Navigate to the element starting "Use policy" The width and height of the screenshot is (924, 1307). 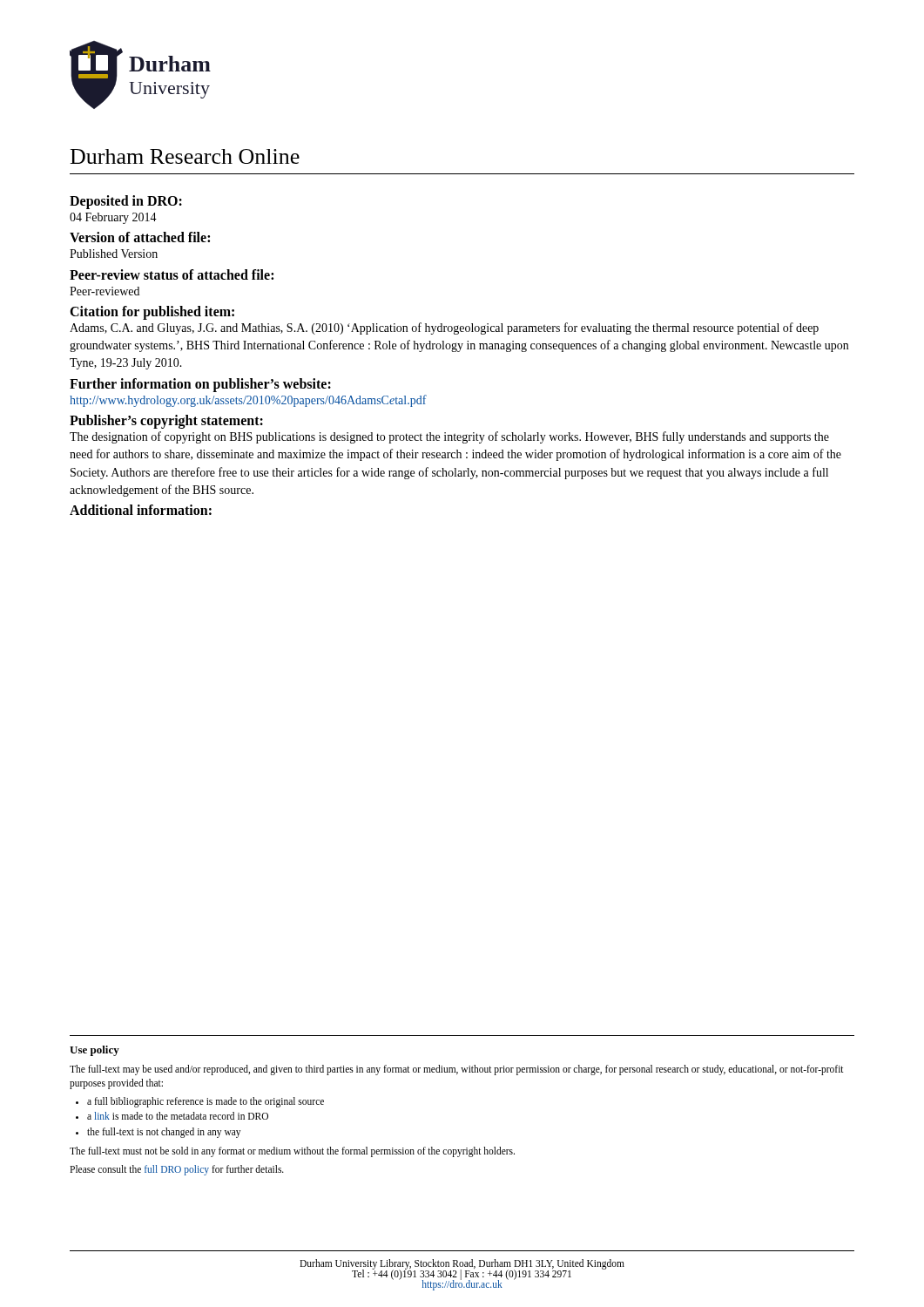(x=94, y=1051)
